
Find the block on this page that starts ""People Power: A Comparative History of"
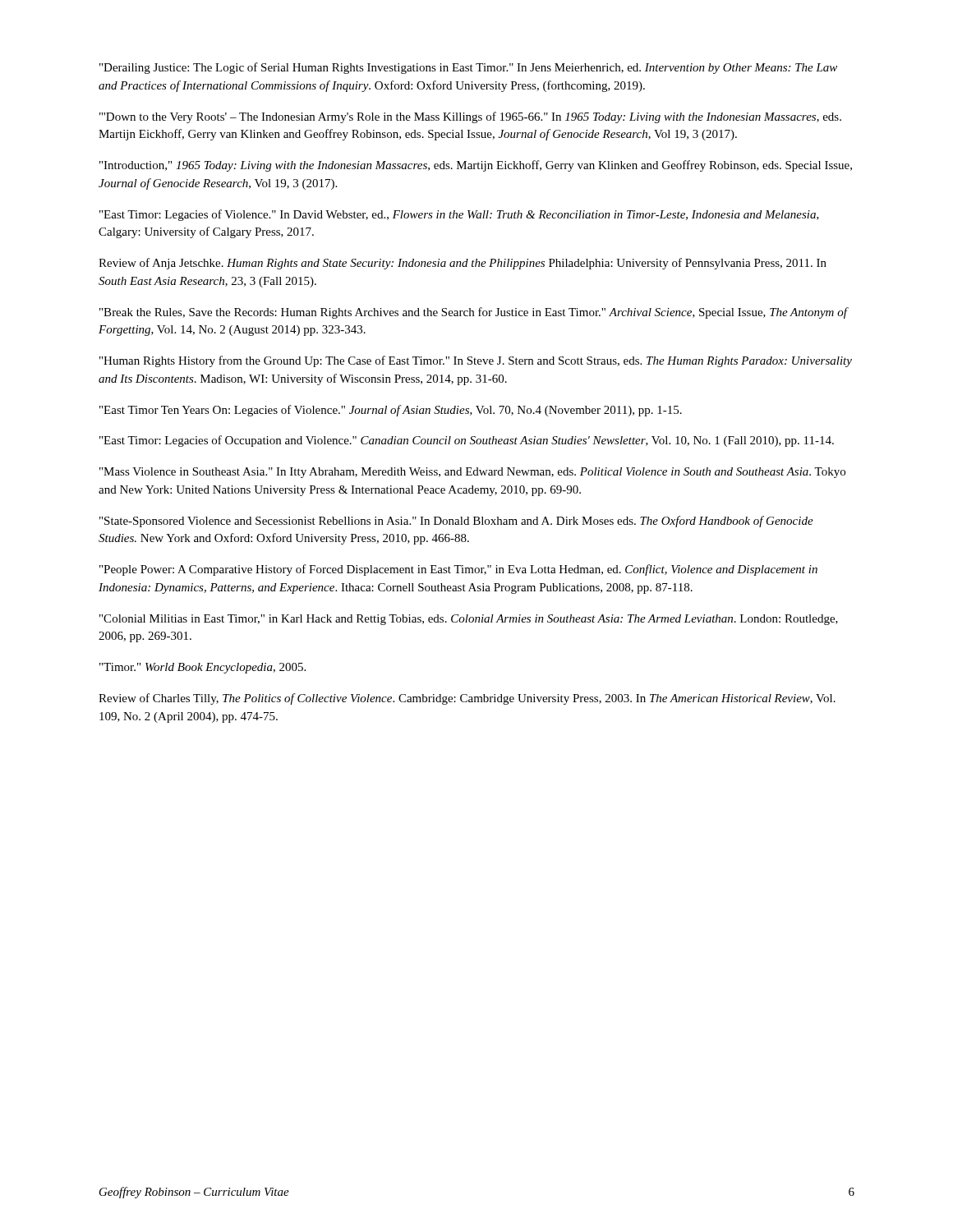[458, 578]
